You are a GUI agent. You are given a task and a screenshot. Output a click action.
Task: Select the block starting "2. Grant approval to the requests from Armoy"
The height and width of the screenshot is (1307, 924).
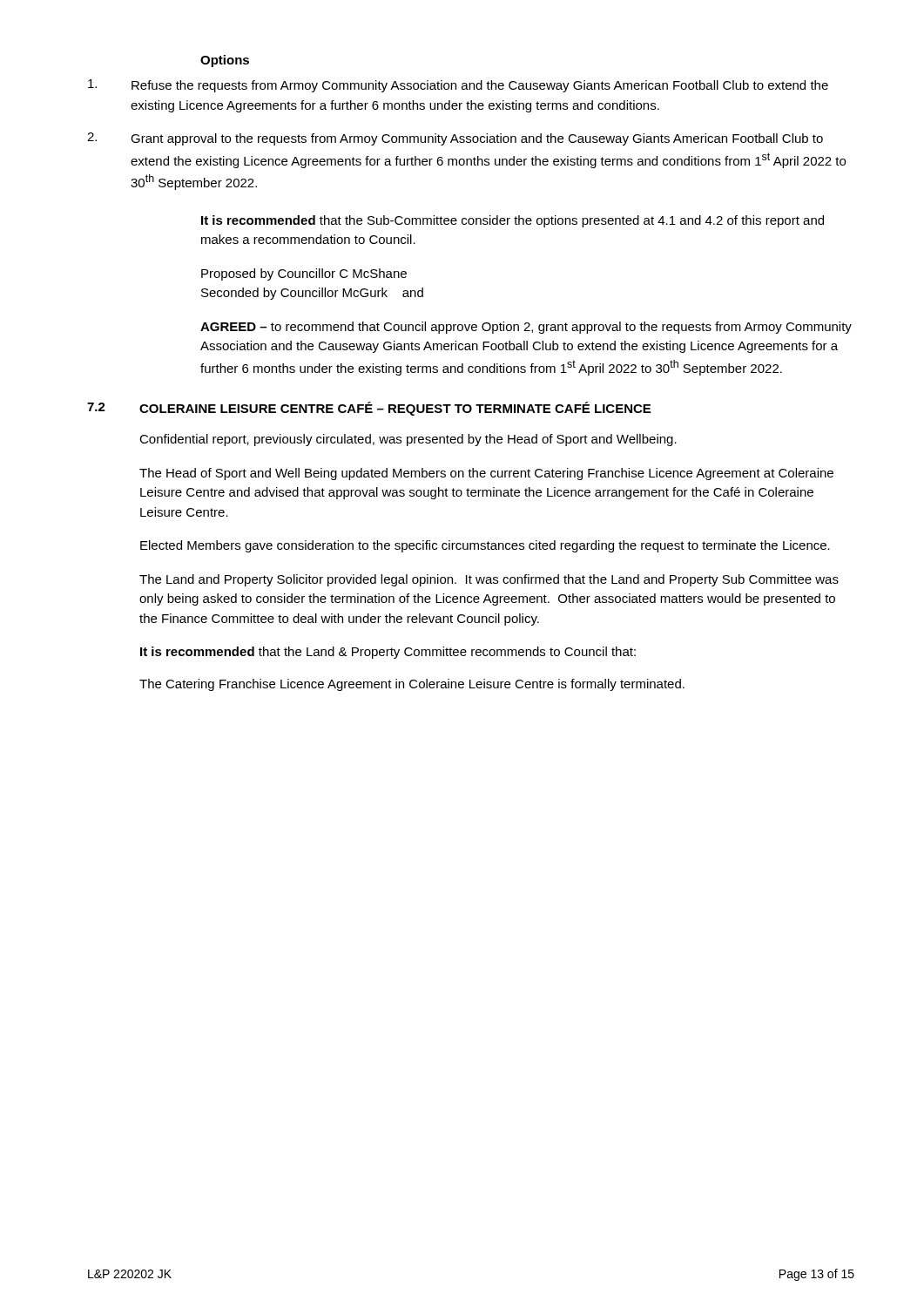click(x=471, y=161)
